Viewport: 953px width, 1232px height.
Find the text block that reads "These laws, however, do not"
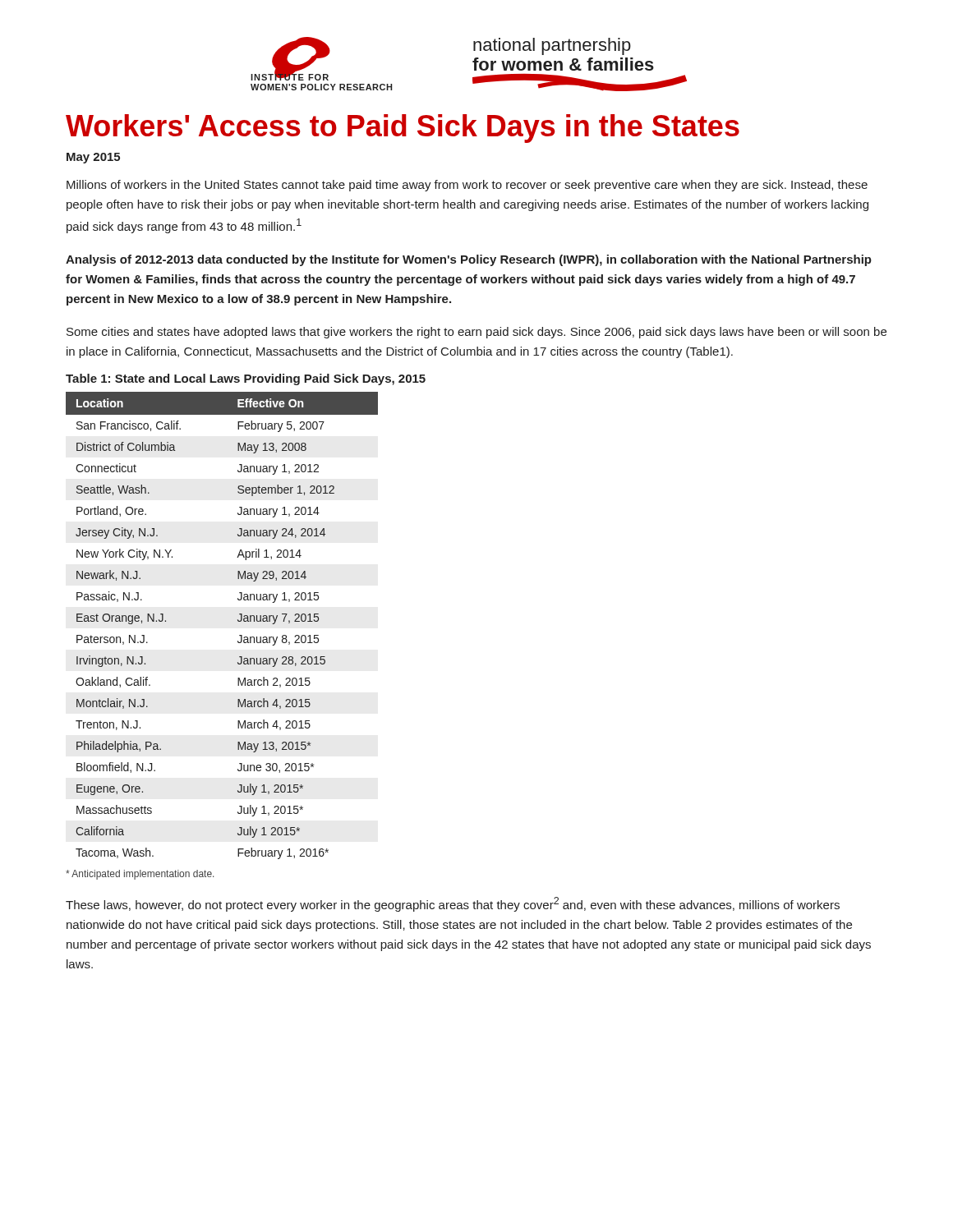pyautogui.click(x=469, y=933)
